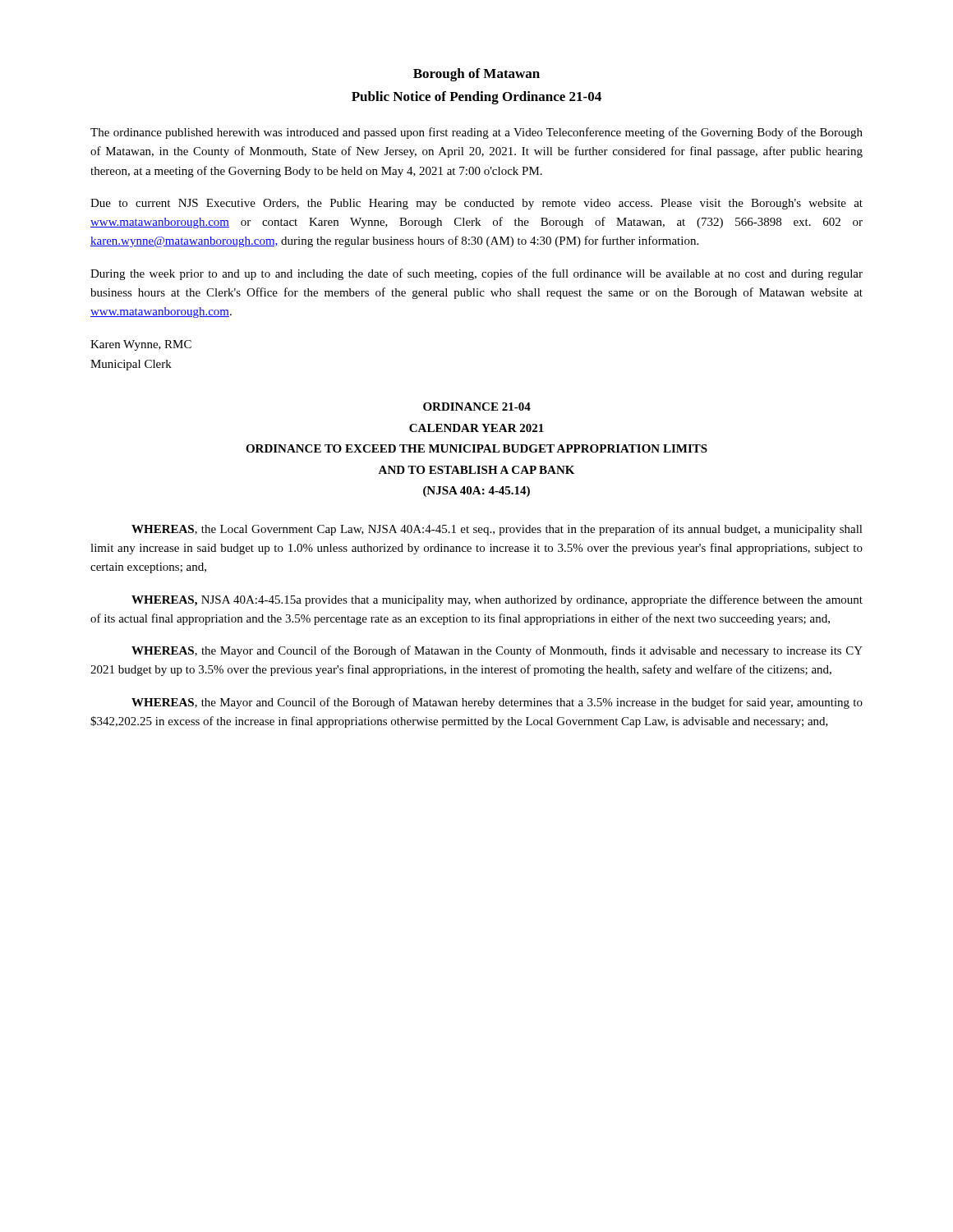This screenshot has width=953, height=1232.
Task: Click on the text block starting "The ordinance published herewith was introduced and"
Action: coord(476,151)
